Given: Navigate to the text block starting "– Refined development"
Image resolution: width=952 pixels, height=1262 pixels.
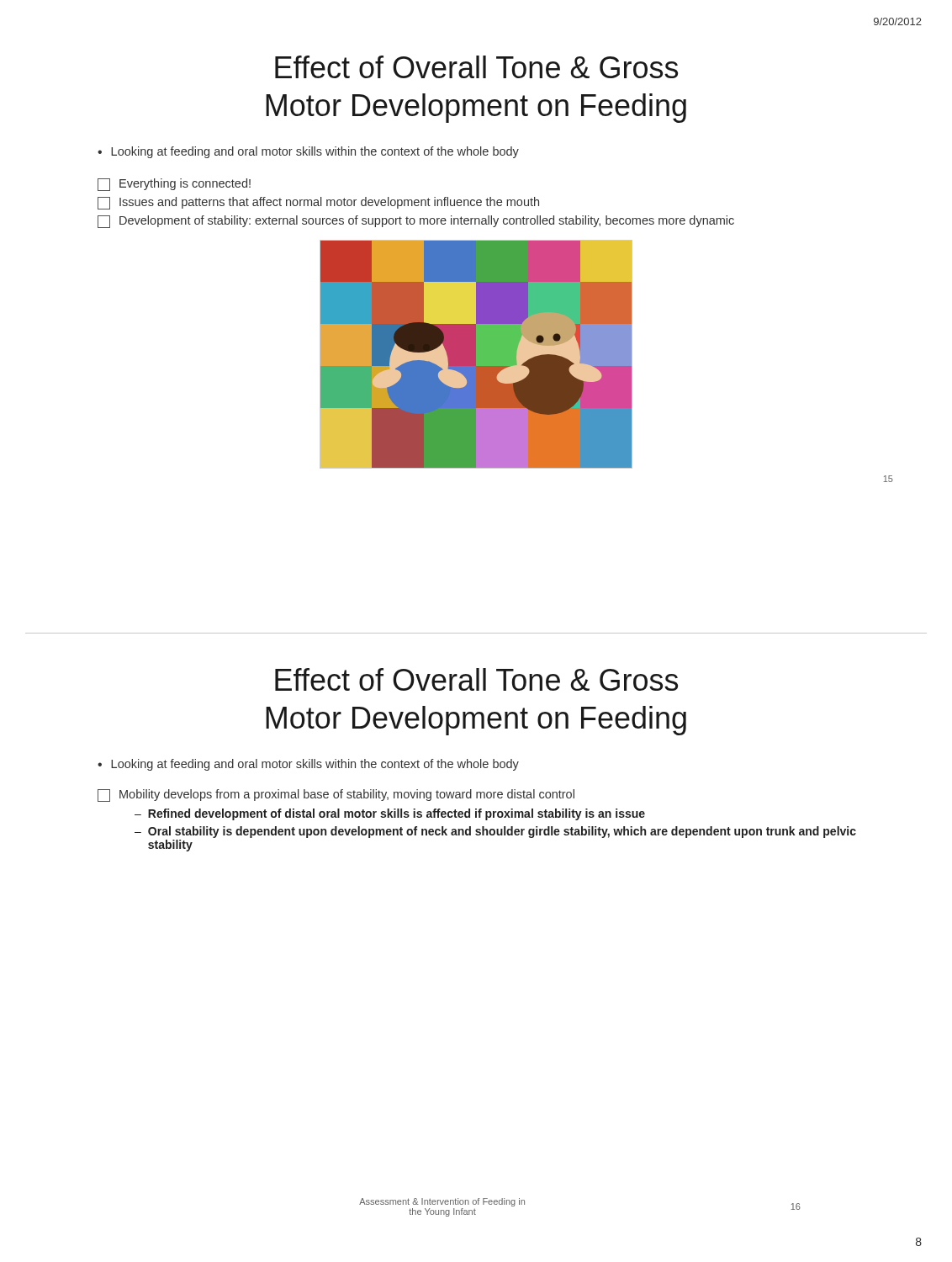Looking at the screenshot, I should point(390,814).
